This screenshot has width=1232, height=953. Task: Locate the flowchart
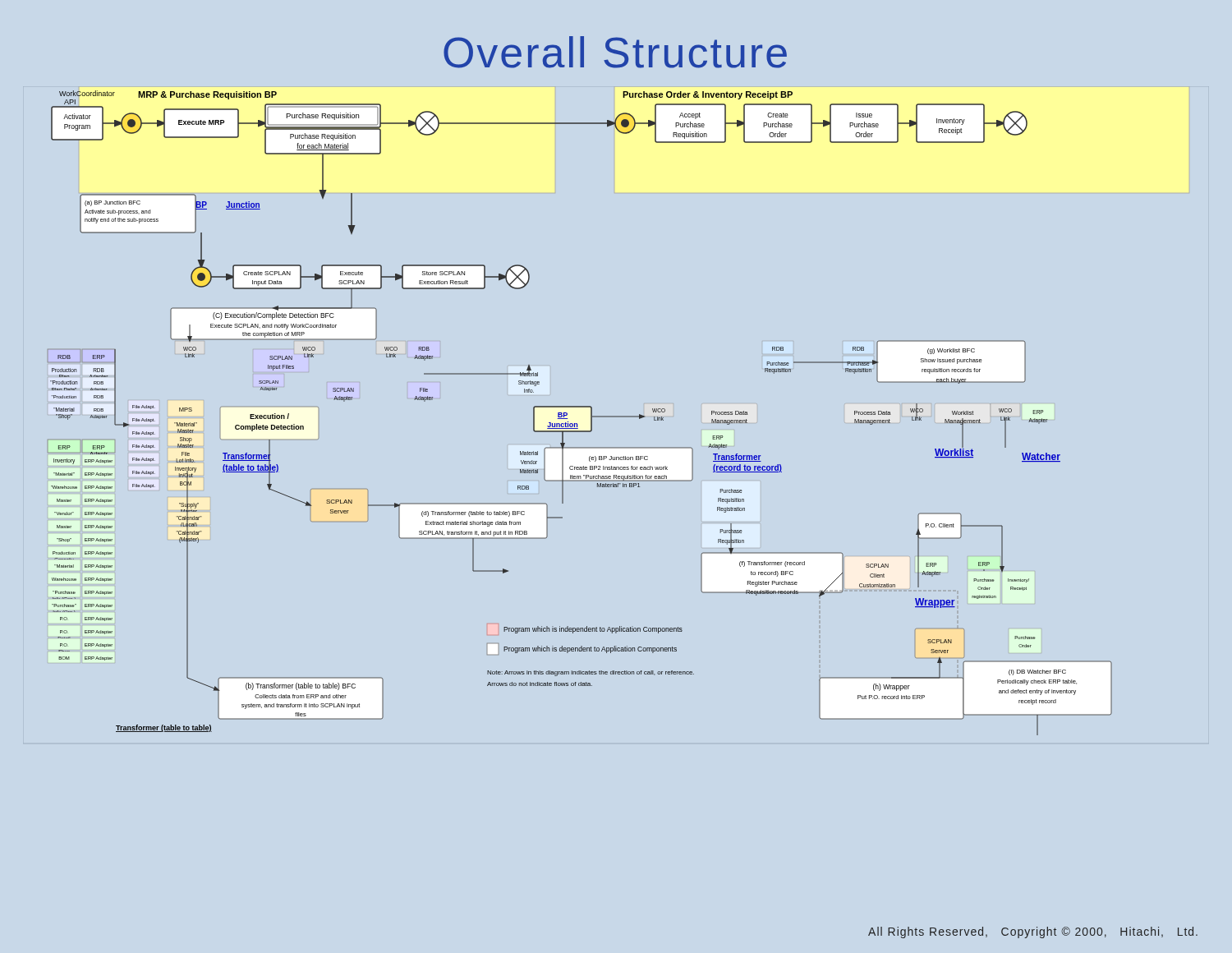click(616, 493)
